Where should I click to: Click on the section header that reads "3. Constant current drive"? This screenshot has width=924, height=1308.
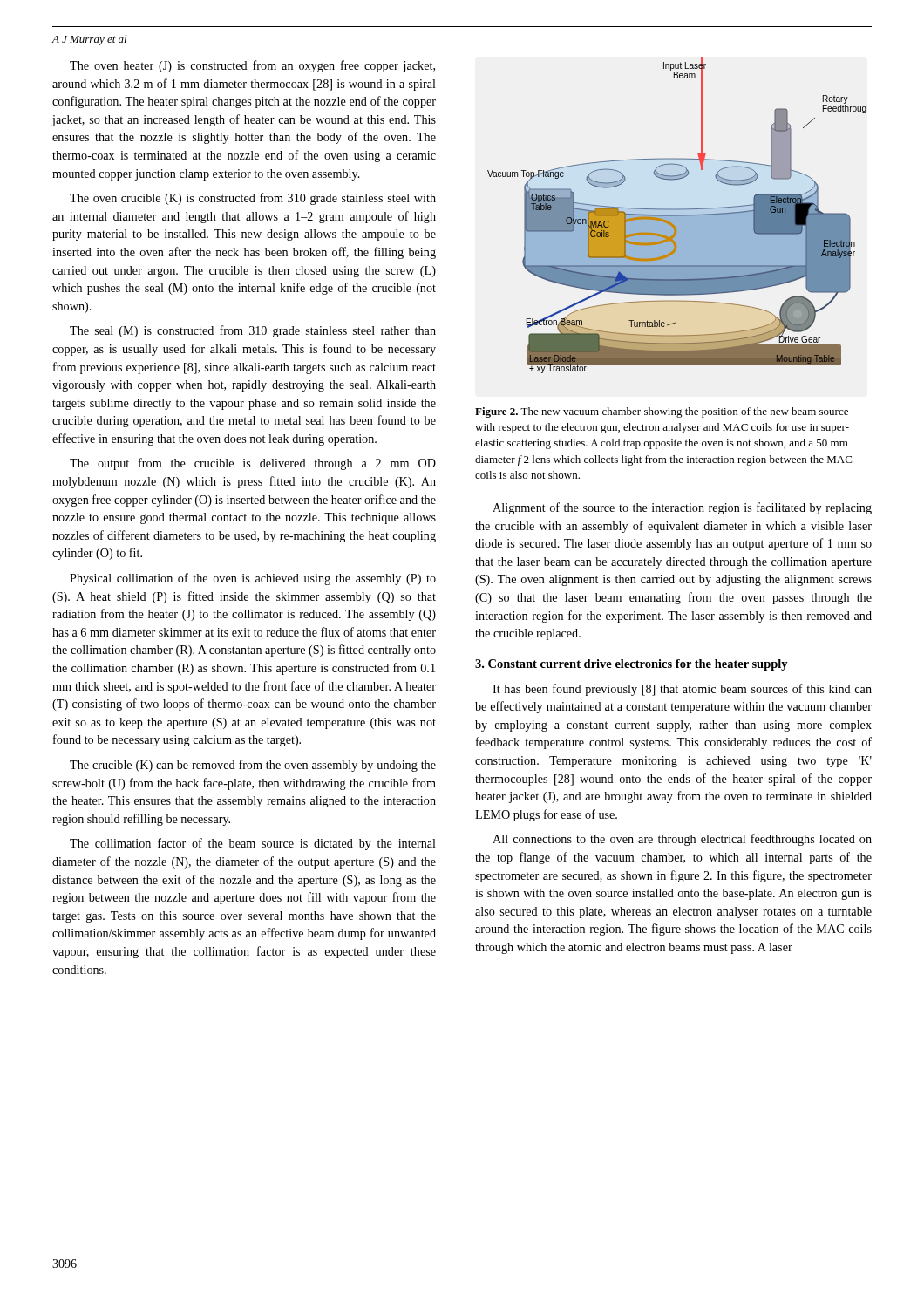(631, 663)
